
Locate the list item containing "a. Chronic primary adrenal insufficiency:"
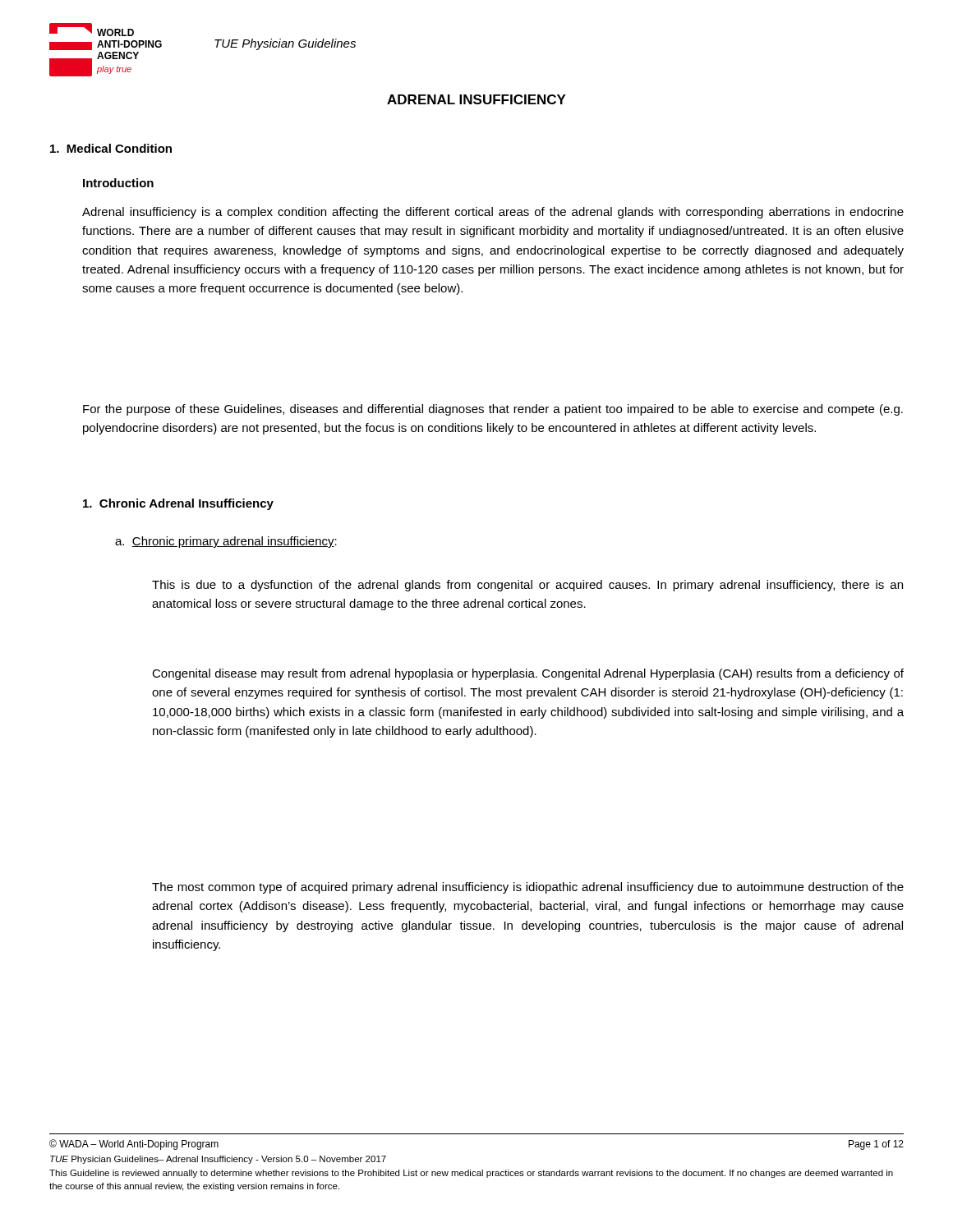coord(226,541)
